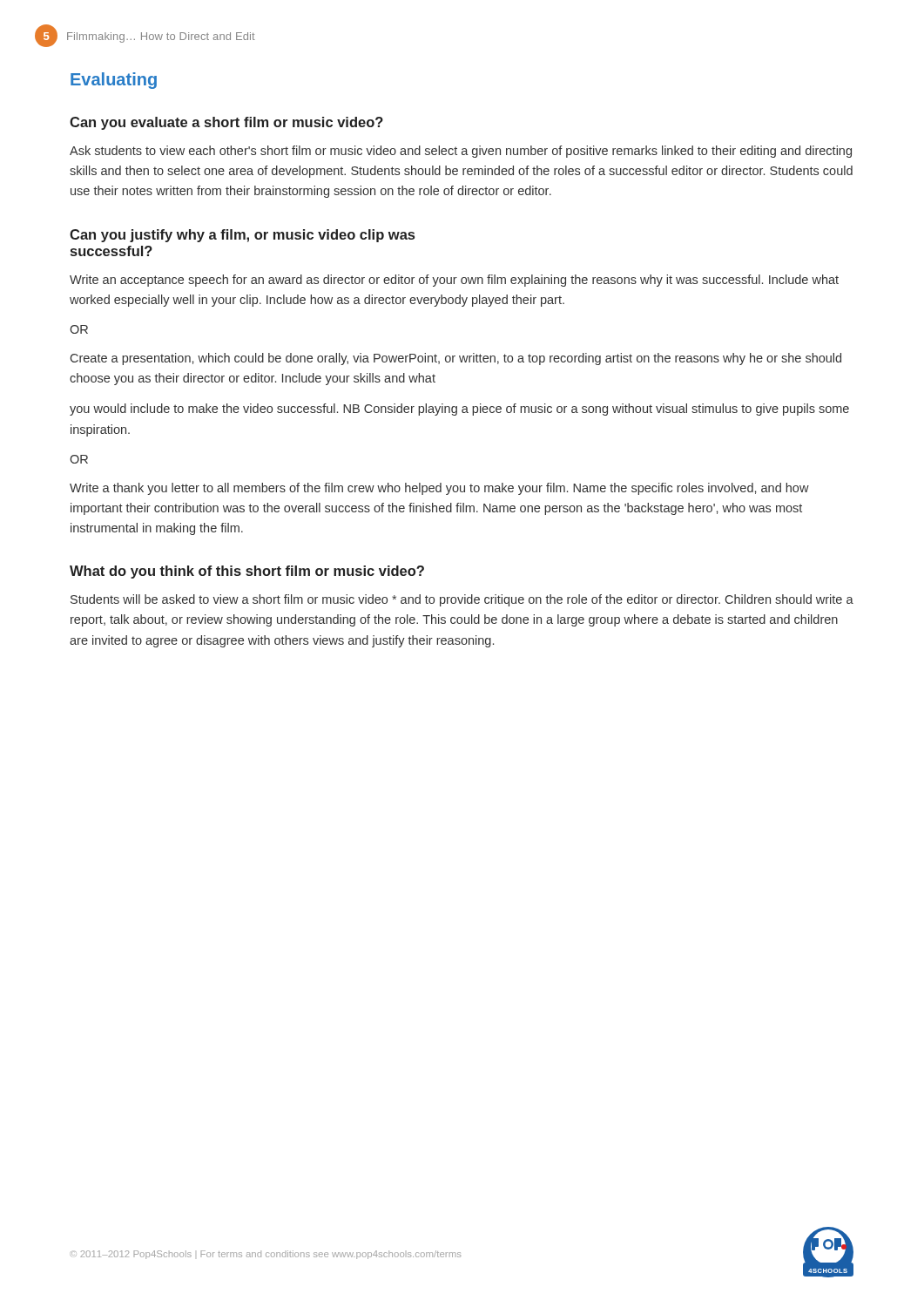The width and height of the screenshot is (924, 1307).
Task: Locate the text block containing "Write an acceptance speech for an award"
Action: pos(454,289)
